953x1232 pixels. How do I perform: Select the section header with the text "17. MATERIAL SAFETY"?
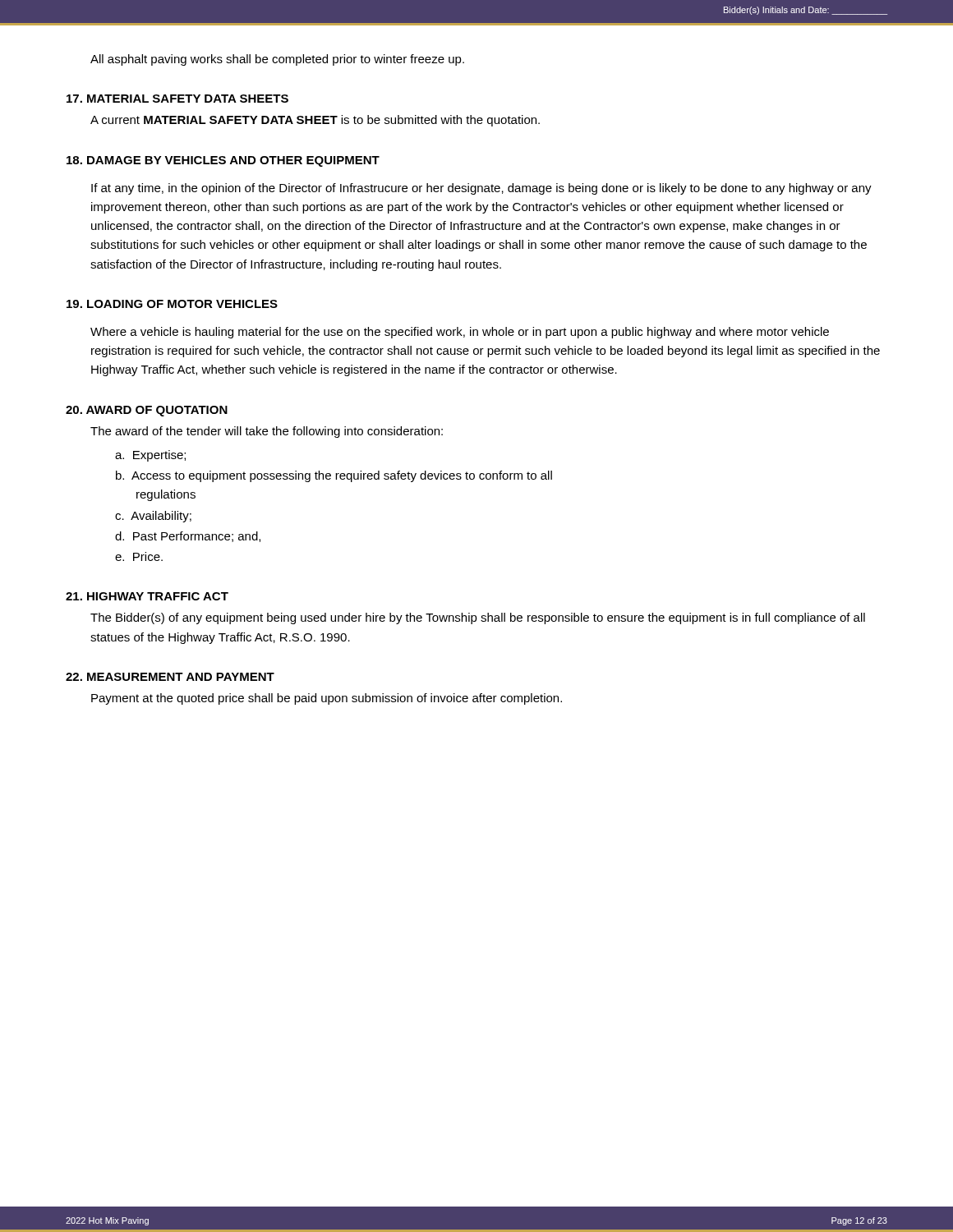point(177,98)
